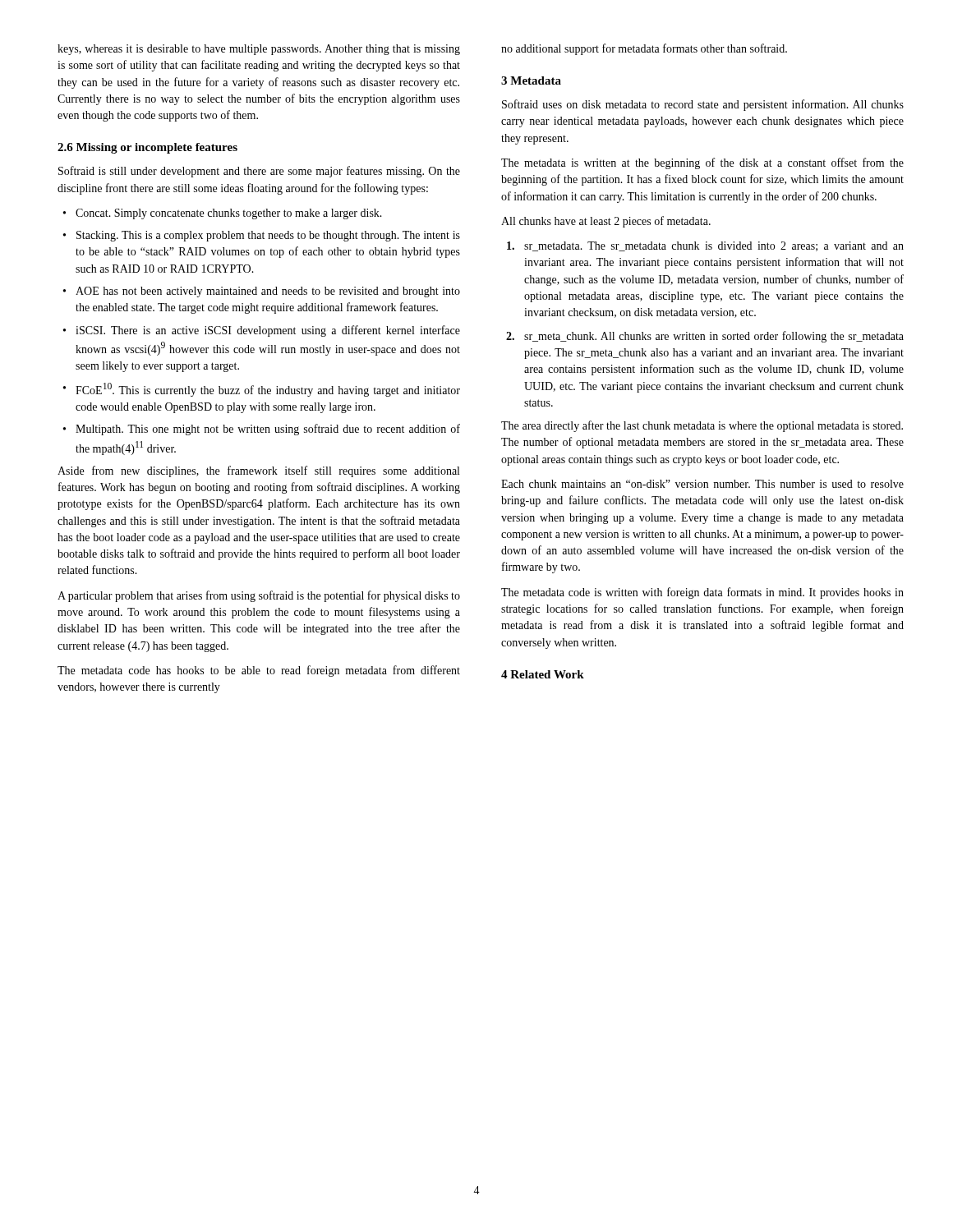Find the section header that reads "2.6 Missing or incomplete"
953x1232 pixels.
point(147,147)
